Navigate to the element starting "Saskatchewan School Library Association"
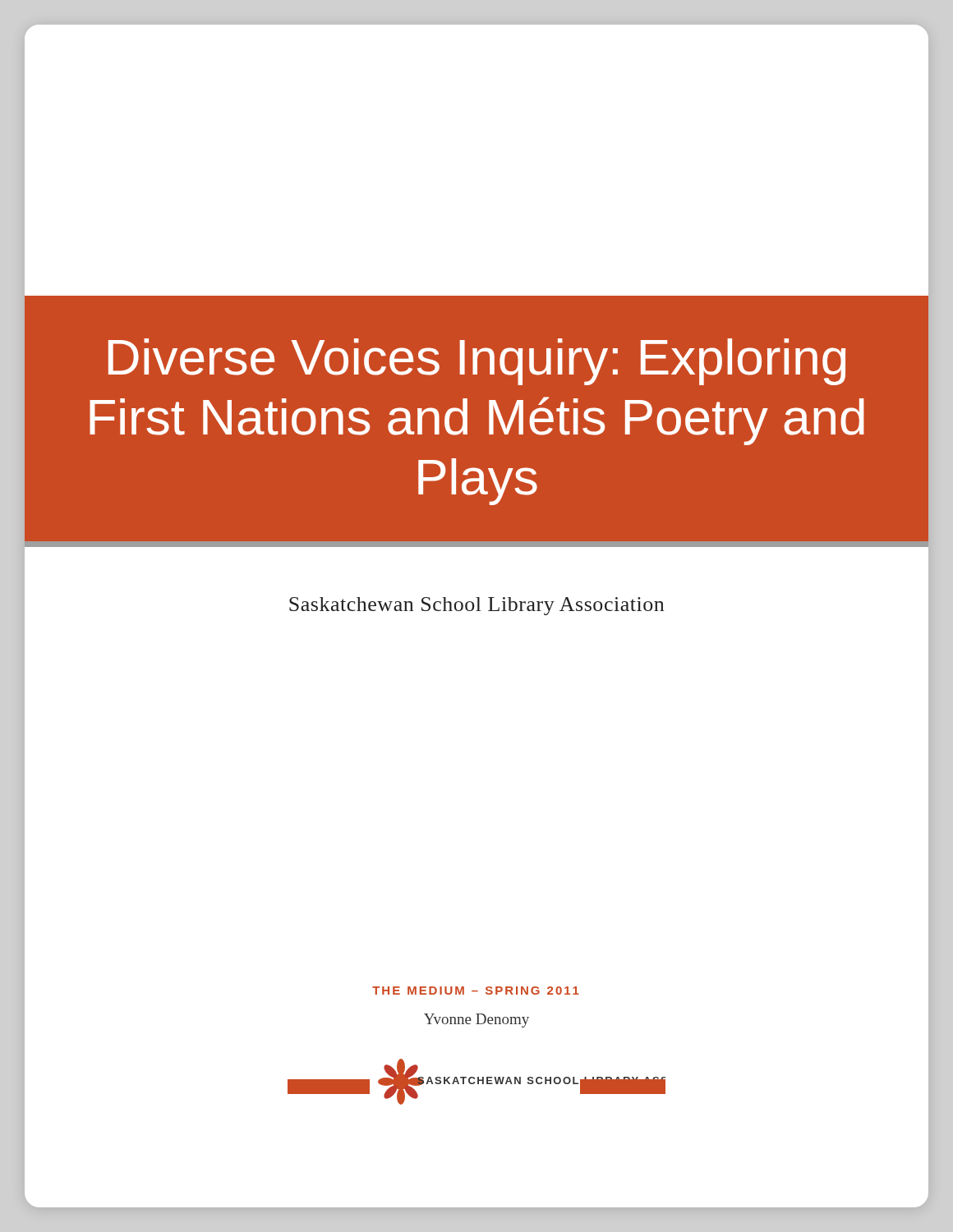The width and height of the screenshot is (953, 1232). click(x=476, y=604)
